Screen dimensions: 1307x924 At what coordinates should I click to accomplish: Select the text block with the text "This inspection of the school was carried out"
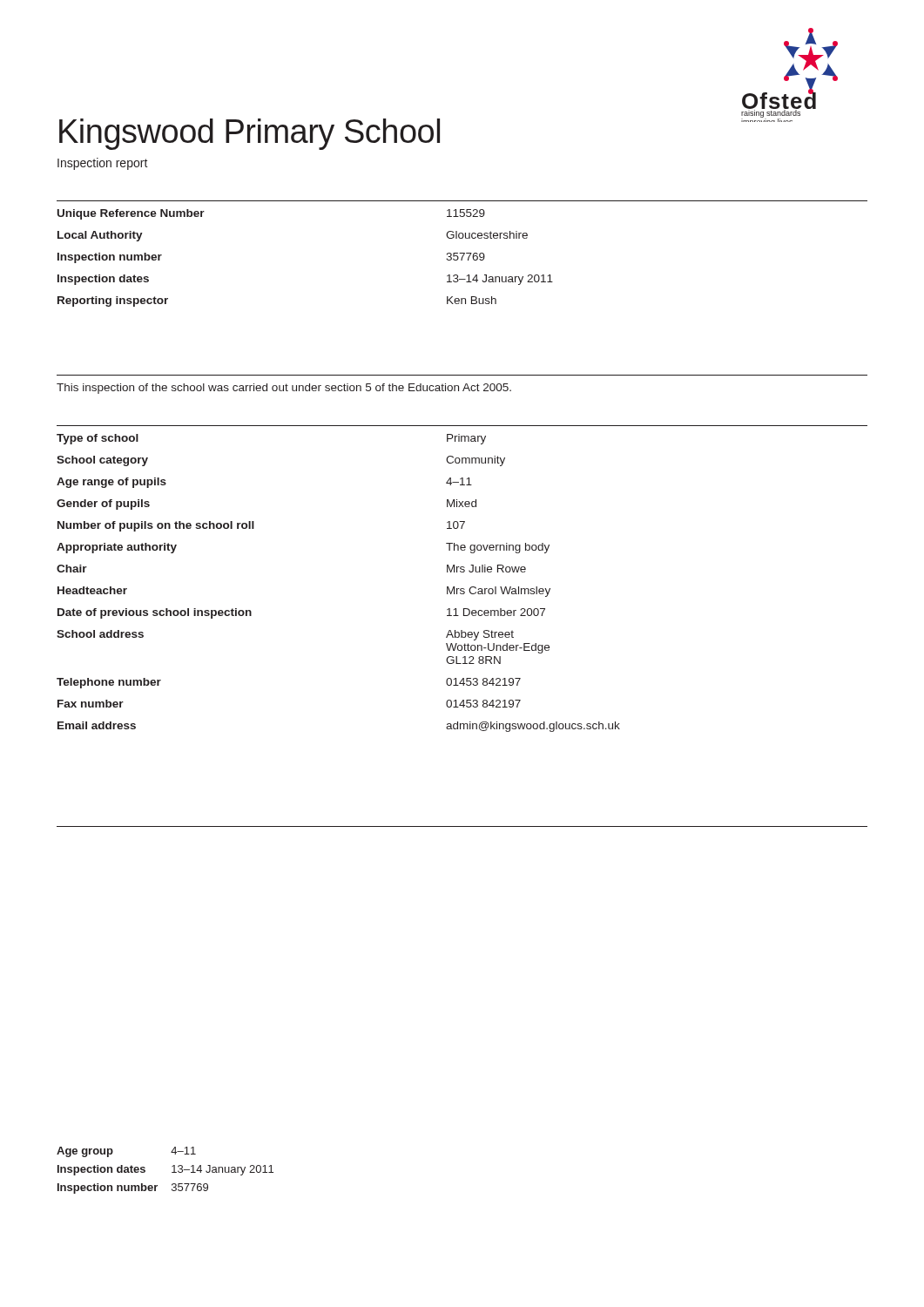pyautogui.click(x=284, y=387)
